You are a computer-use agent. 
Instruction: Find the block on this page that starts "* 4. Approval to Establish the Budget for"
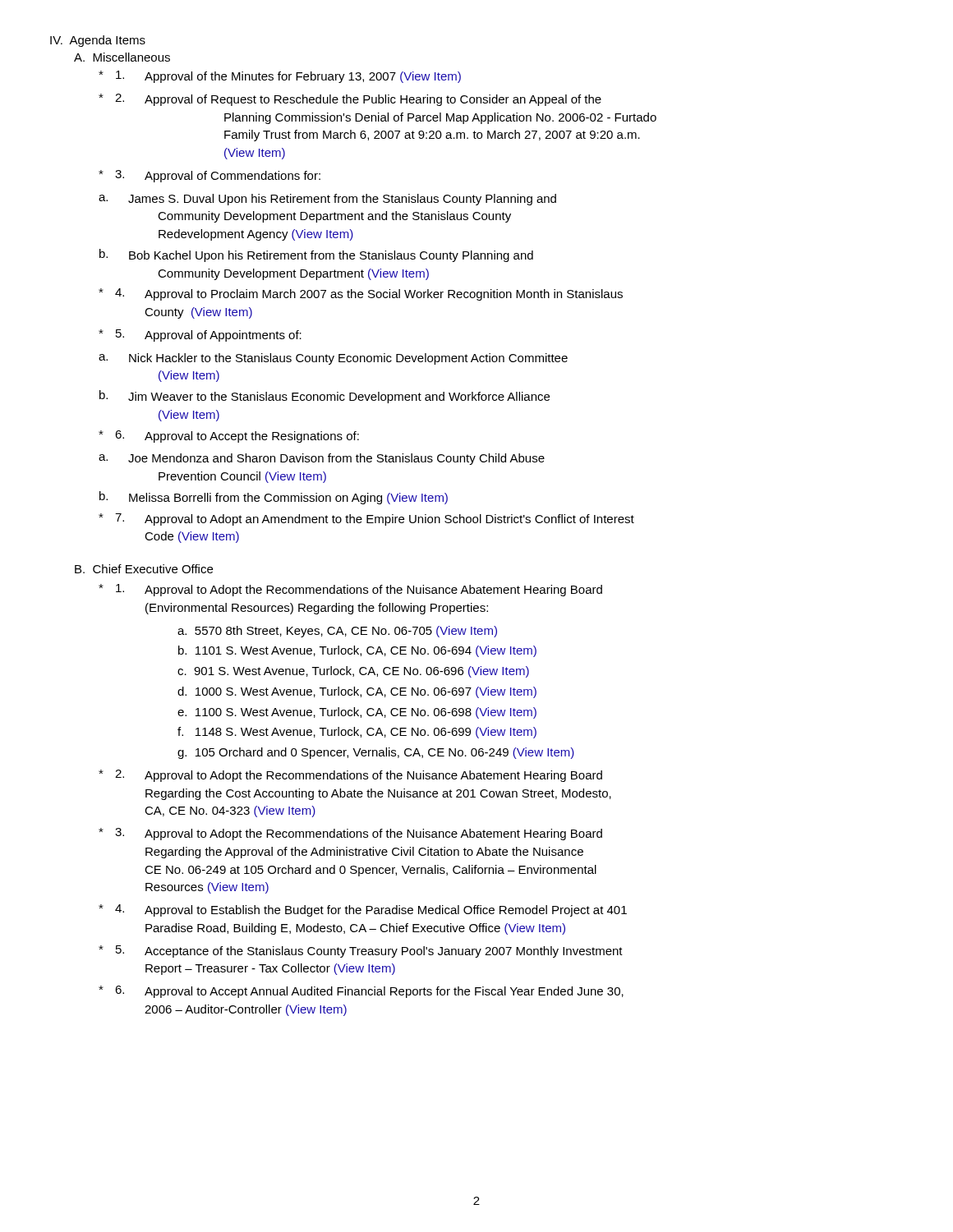(501, 919)
